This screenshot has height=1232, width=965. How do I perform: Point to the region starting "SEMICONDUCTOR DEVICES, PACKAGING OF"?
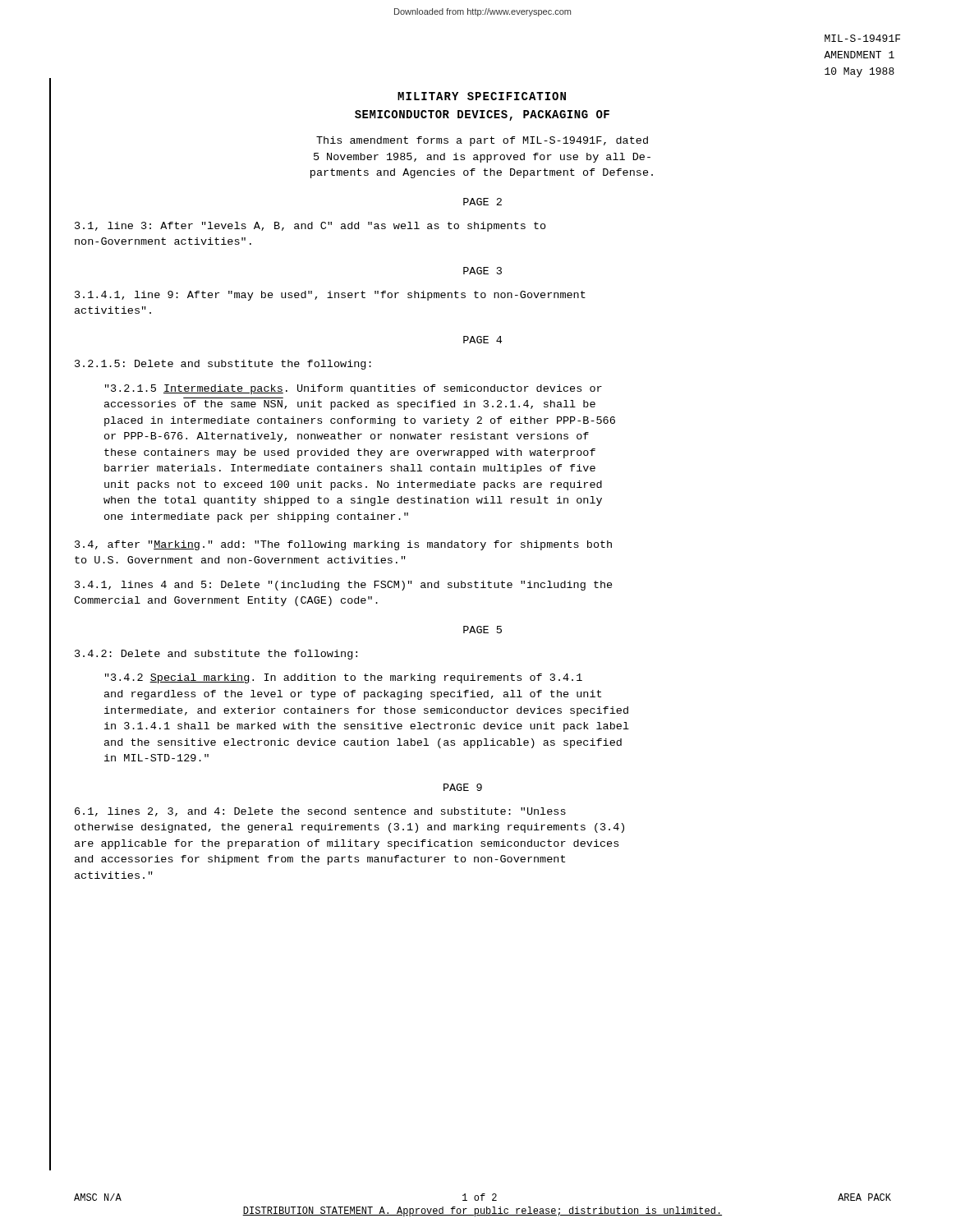point(482,115)
